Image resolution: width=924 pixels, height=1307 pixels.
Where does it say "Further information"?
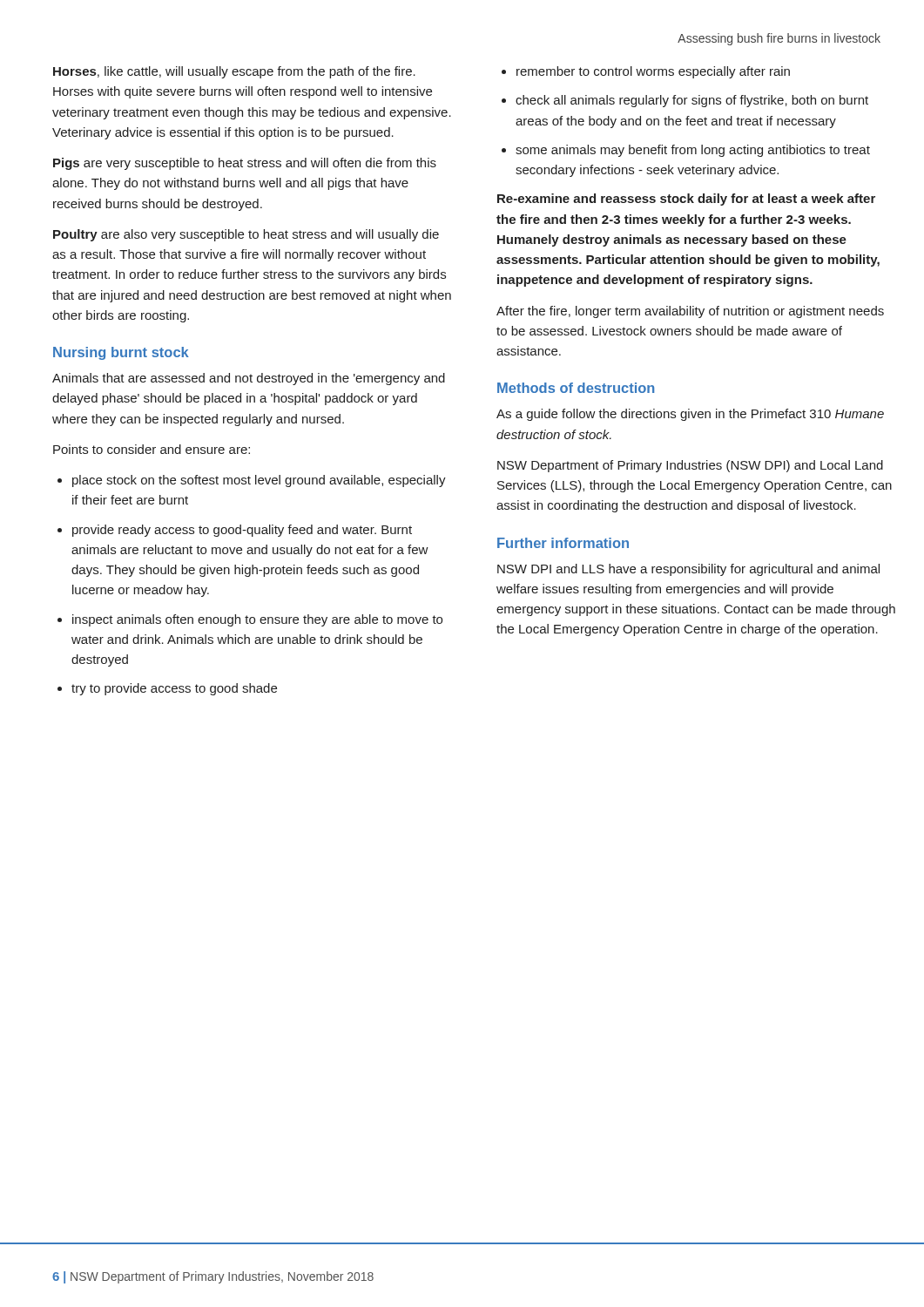tap(563, 542)
